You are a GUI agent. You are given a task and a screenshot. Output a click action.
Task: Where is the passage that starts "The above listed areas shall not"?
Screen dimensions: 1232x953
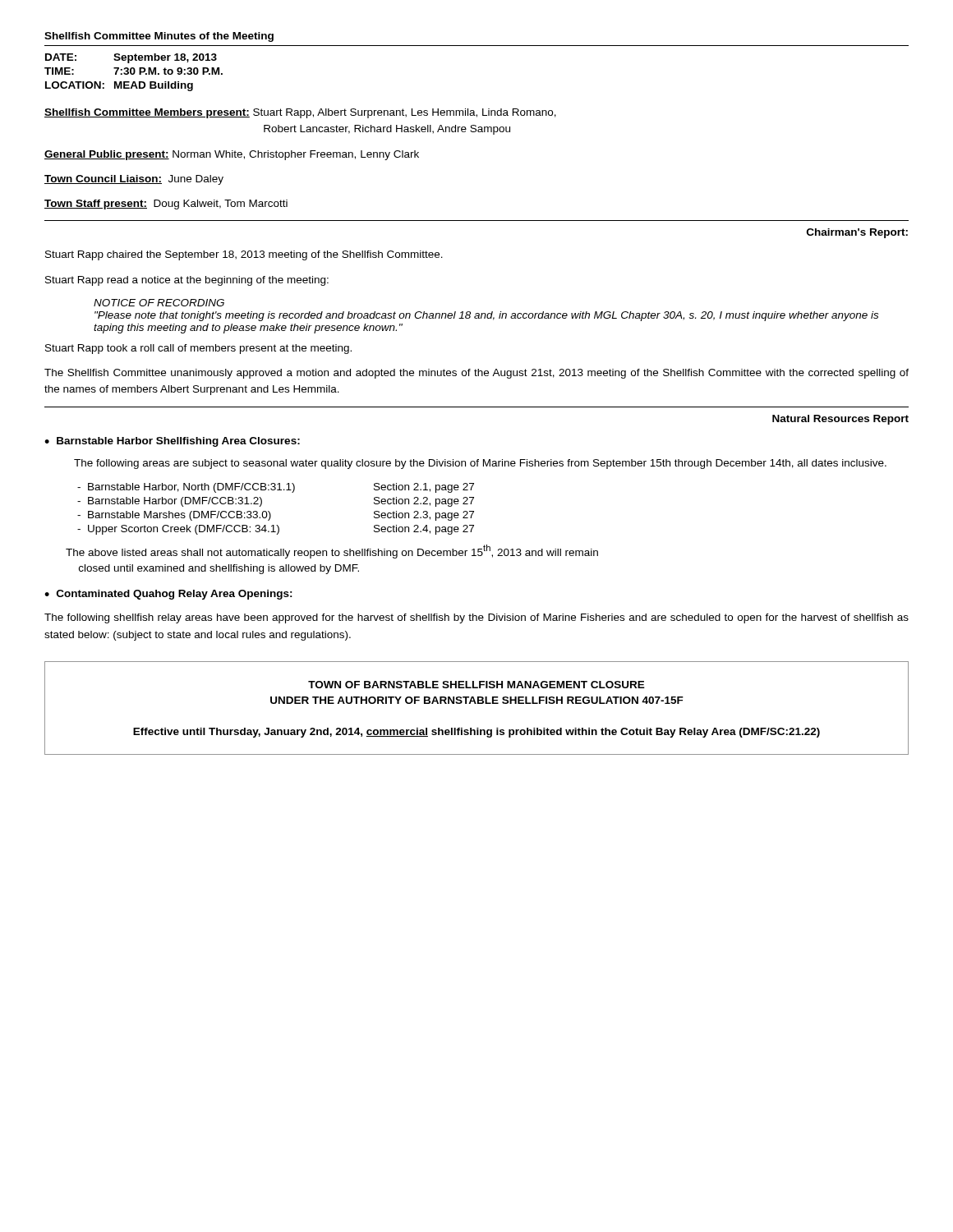[x=322, y=558]
